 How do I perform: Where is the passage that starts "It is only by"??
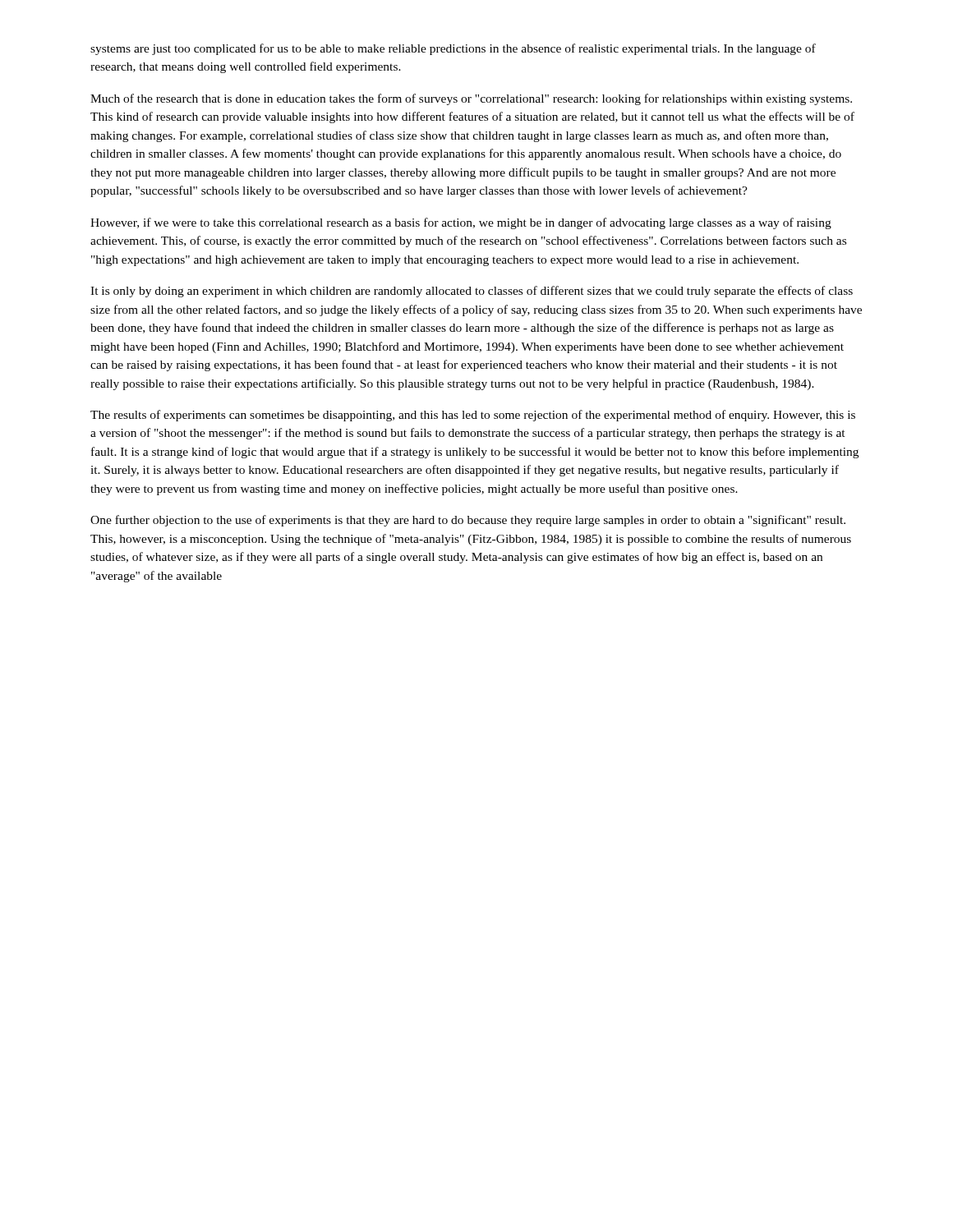[x=476, y=337]
